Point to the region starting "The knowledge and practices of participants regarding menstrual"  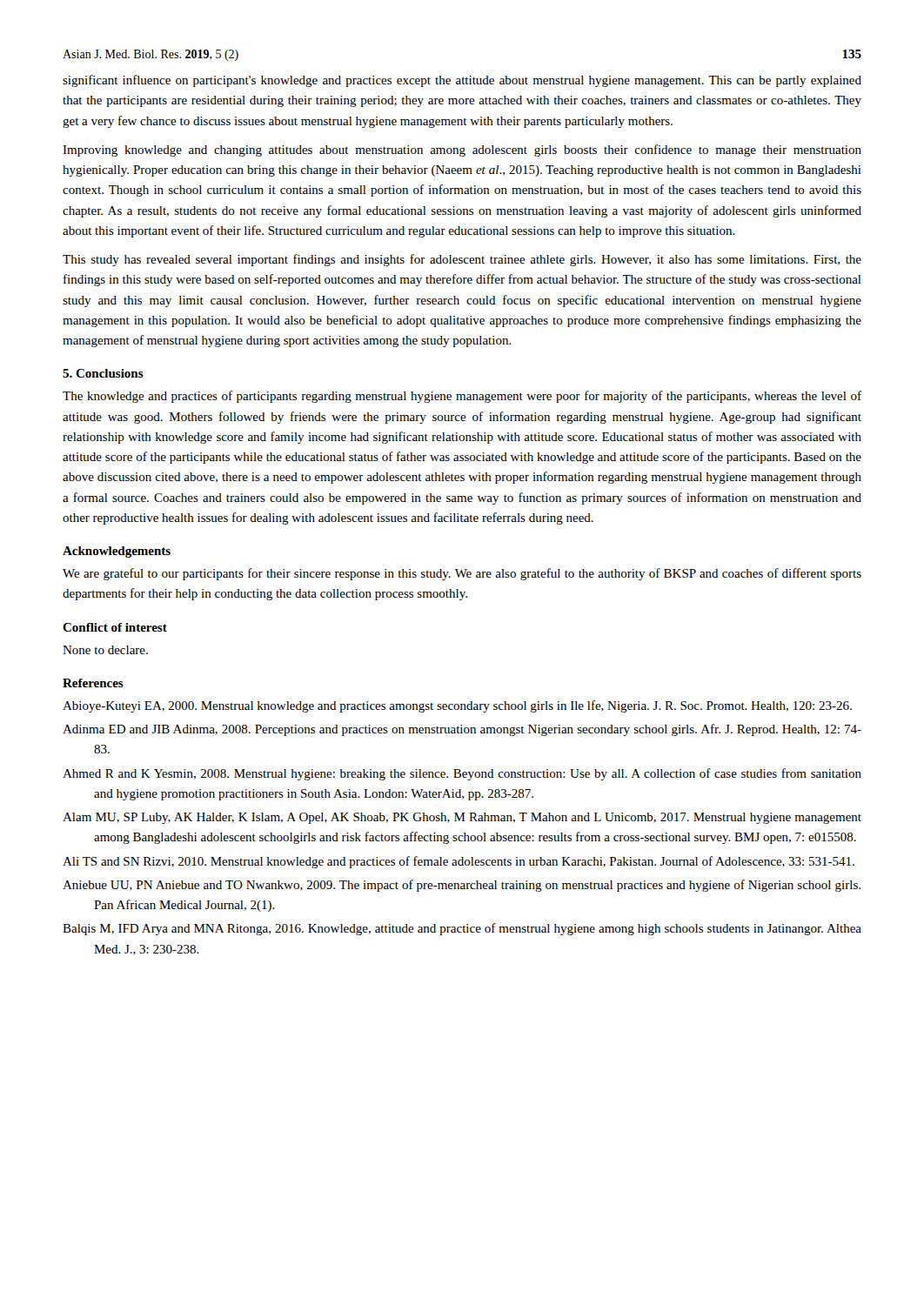pos(462,457)
